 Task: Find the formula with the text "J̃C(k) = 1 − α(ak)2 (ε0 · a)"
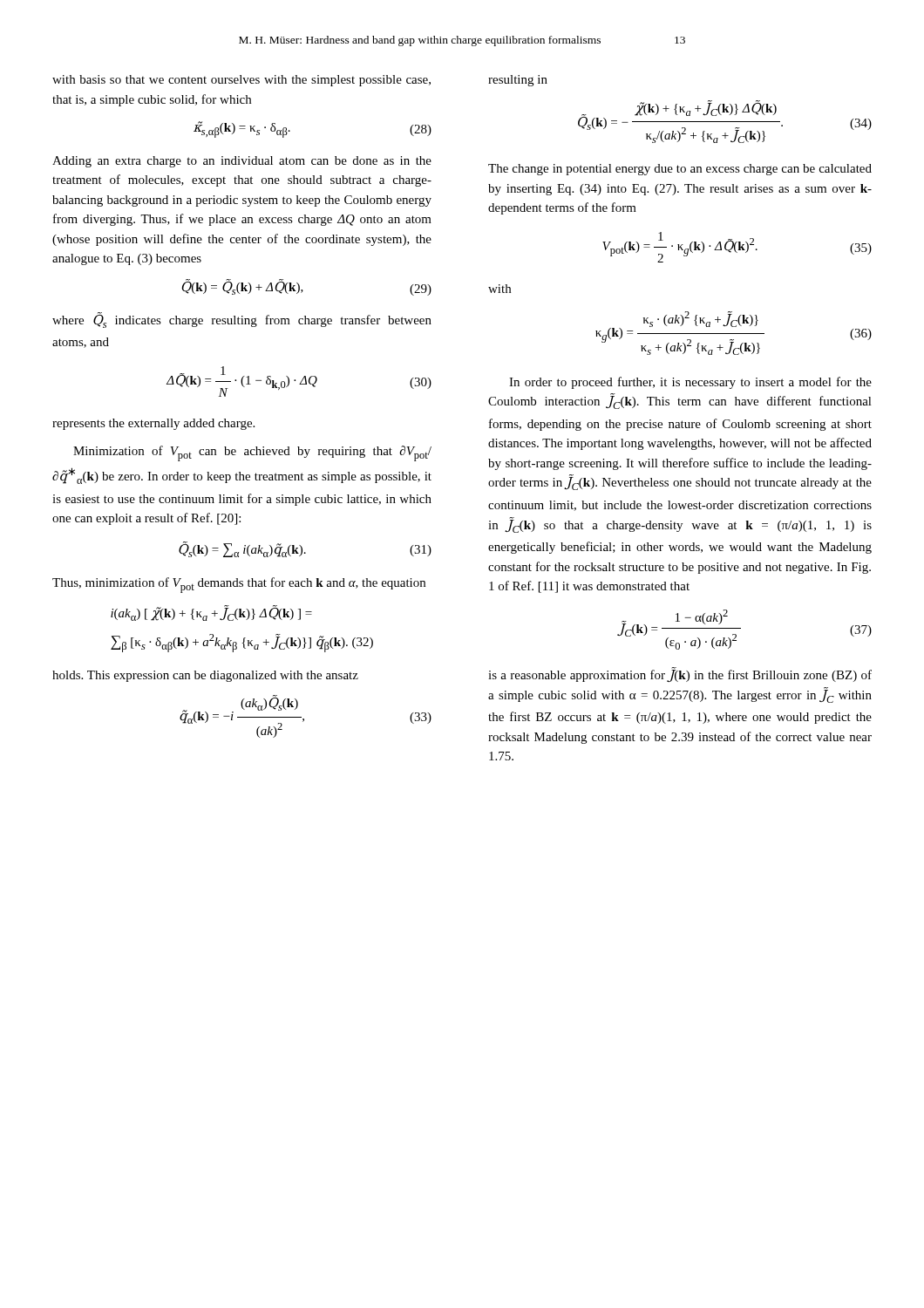pyautogui.click(x=745, y=630)
